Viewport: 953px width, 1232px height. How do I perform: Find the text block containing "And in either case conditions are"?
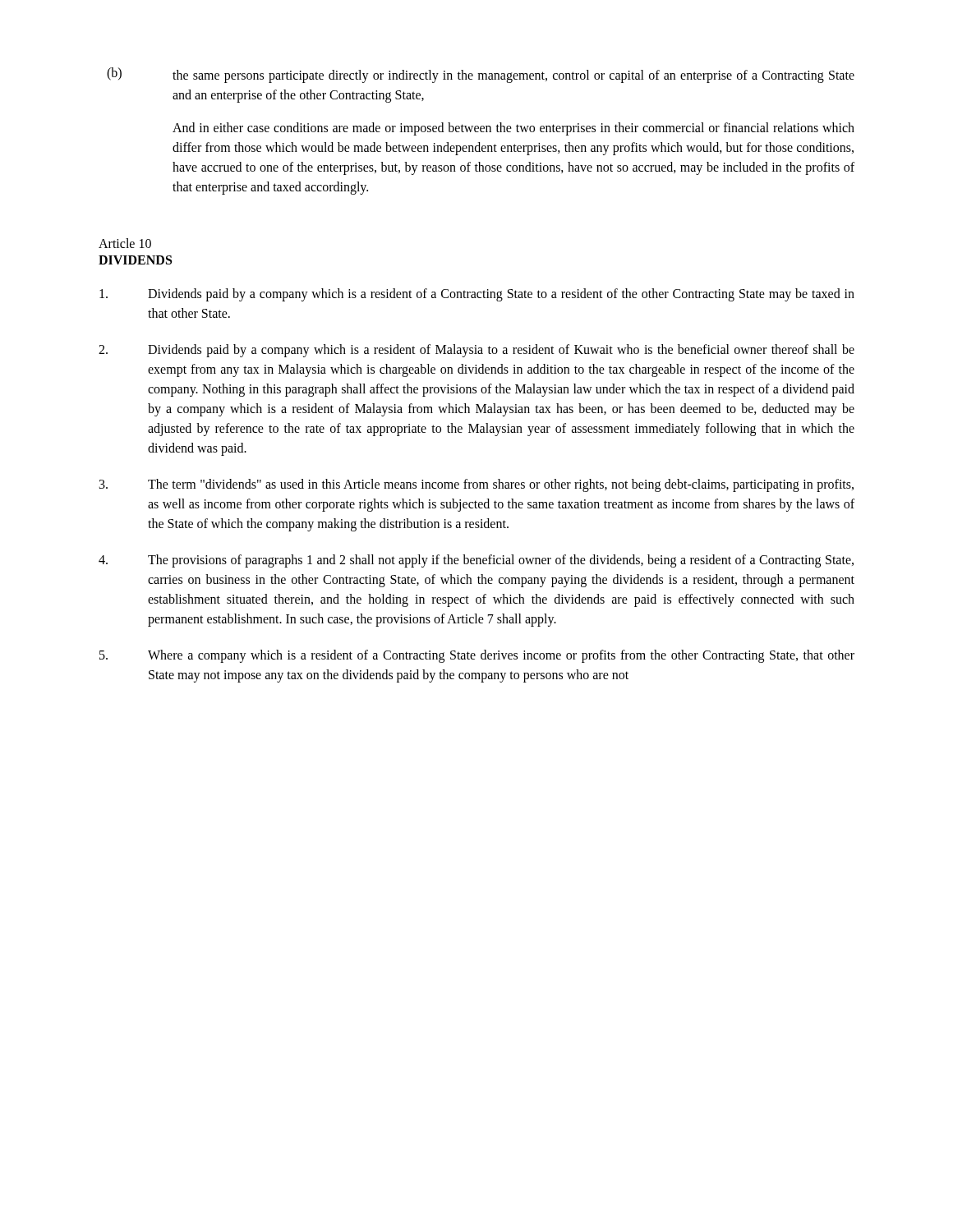pos(513,157)
